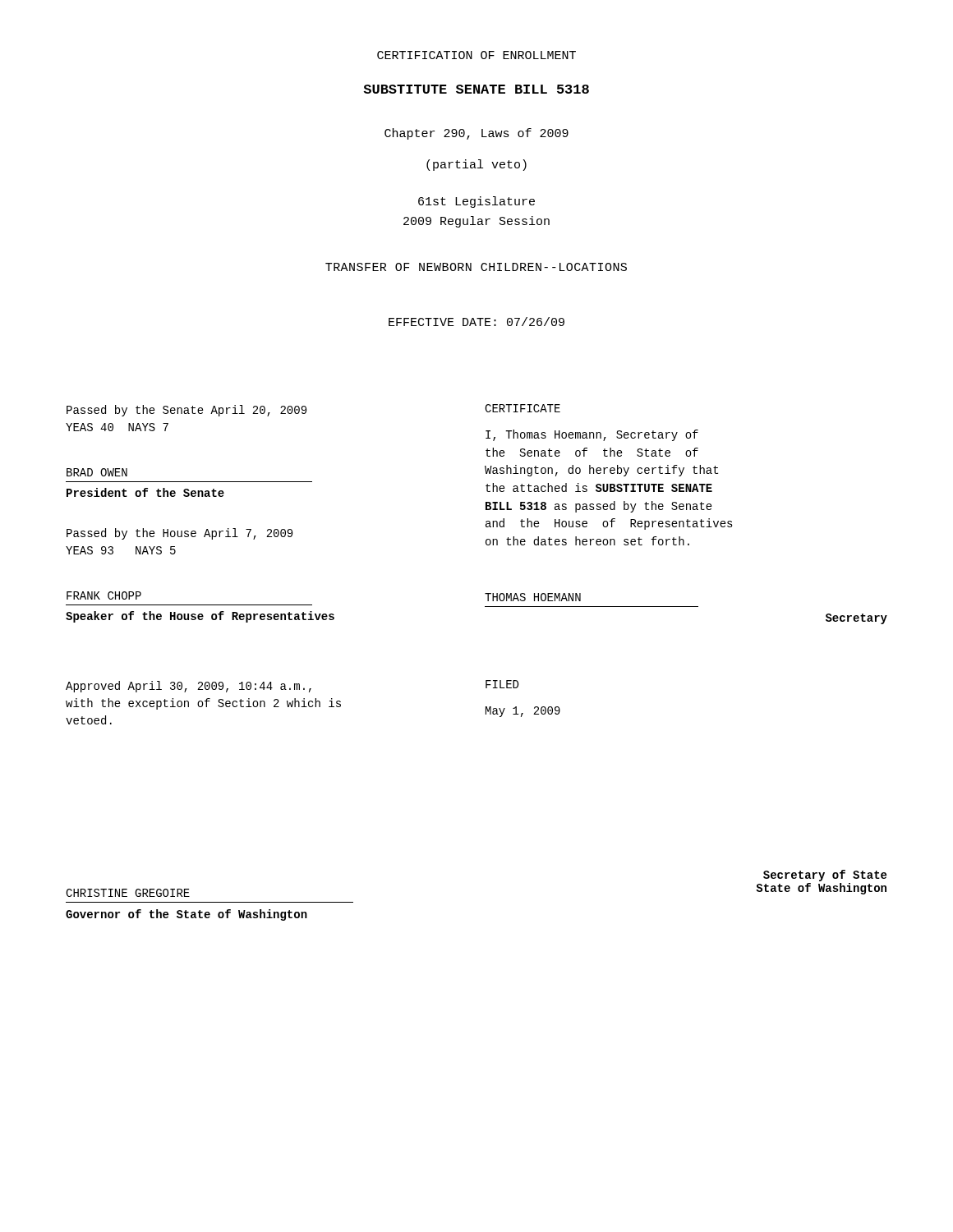The width and height of the screenshot is (953, 1232).
Task: Navigate to the text starting "BRAD OWEN"
Action: (x=189, y=474)
